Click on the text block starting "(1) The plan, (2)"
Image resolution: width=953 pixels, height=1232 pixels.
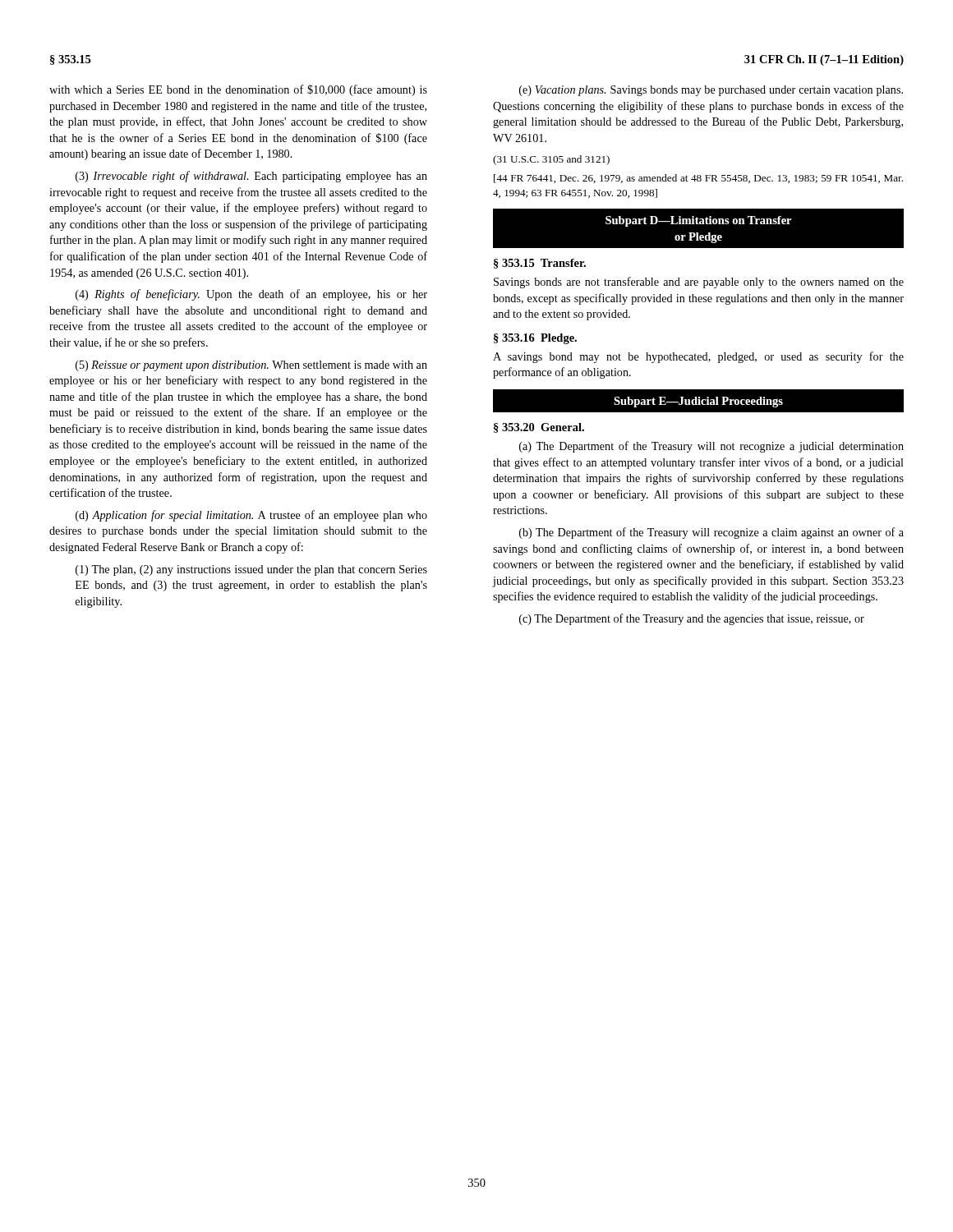[x=251, y=585]
